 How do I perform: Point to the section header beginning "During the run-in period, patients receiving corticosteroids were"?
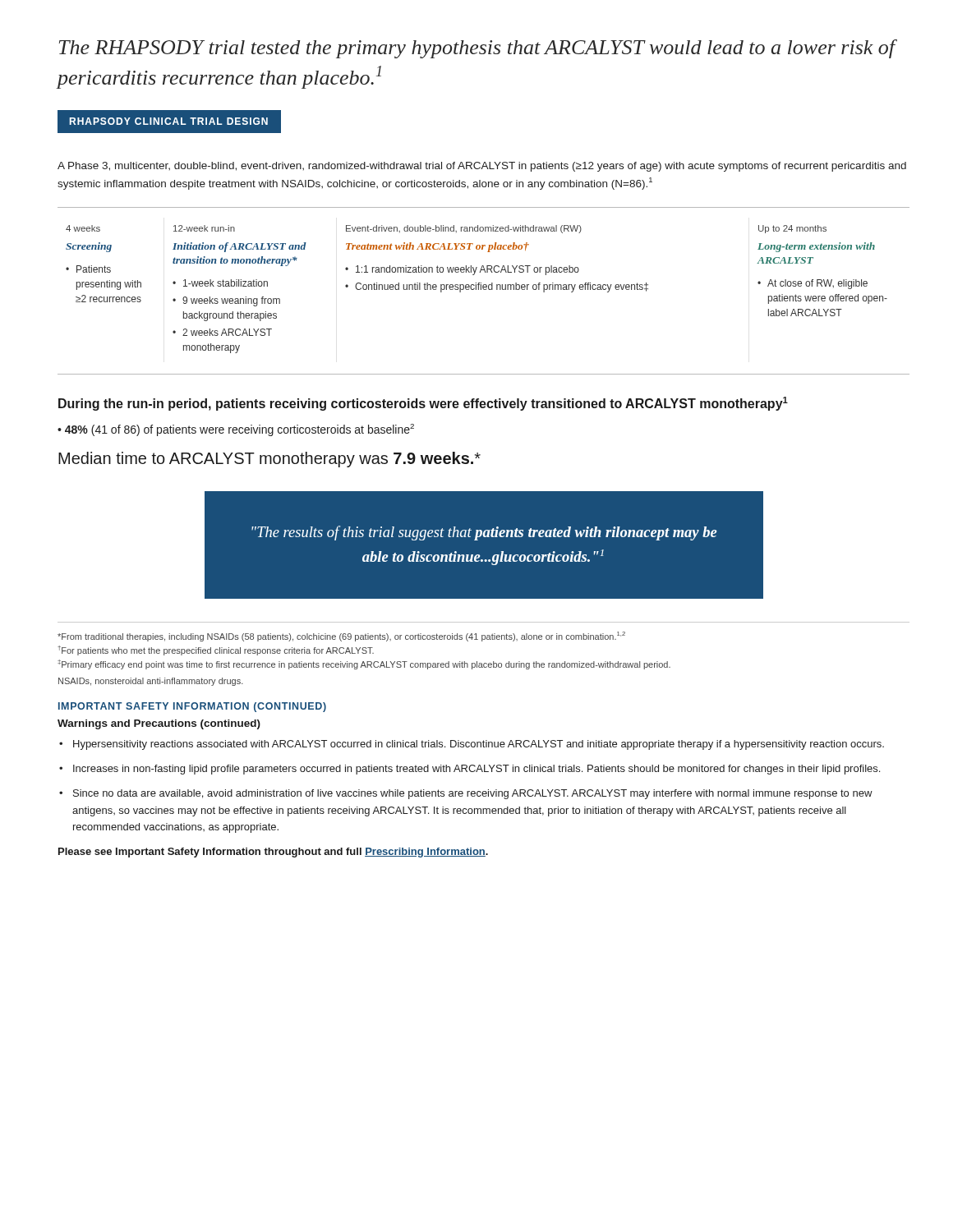point(484,403)
